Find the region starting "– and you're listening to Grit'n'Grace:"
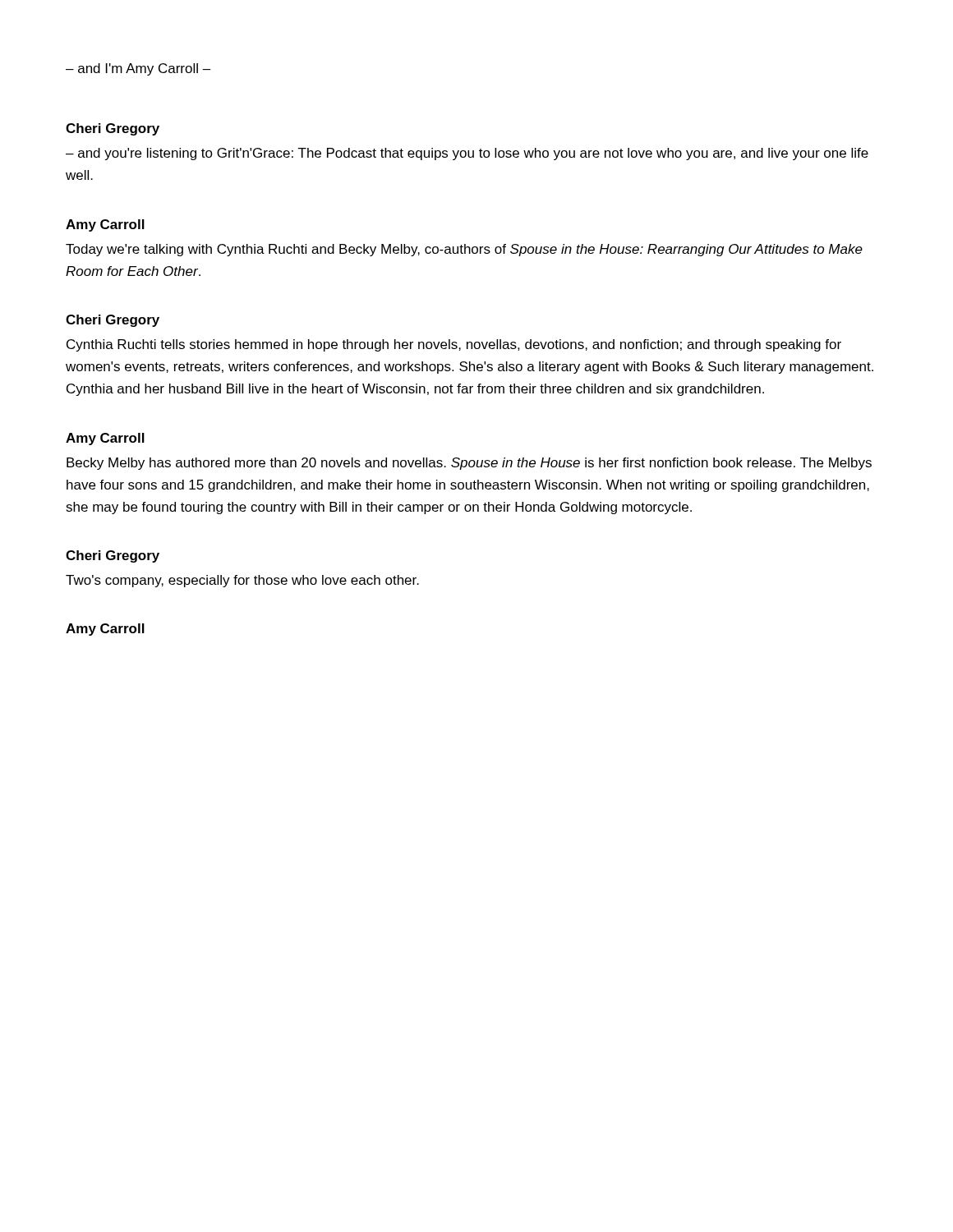Image resolution: width=953 pixels, height=1232 pixels. point(476,165)
